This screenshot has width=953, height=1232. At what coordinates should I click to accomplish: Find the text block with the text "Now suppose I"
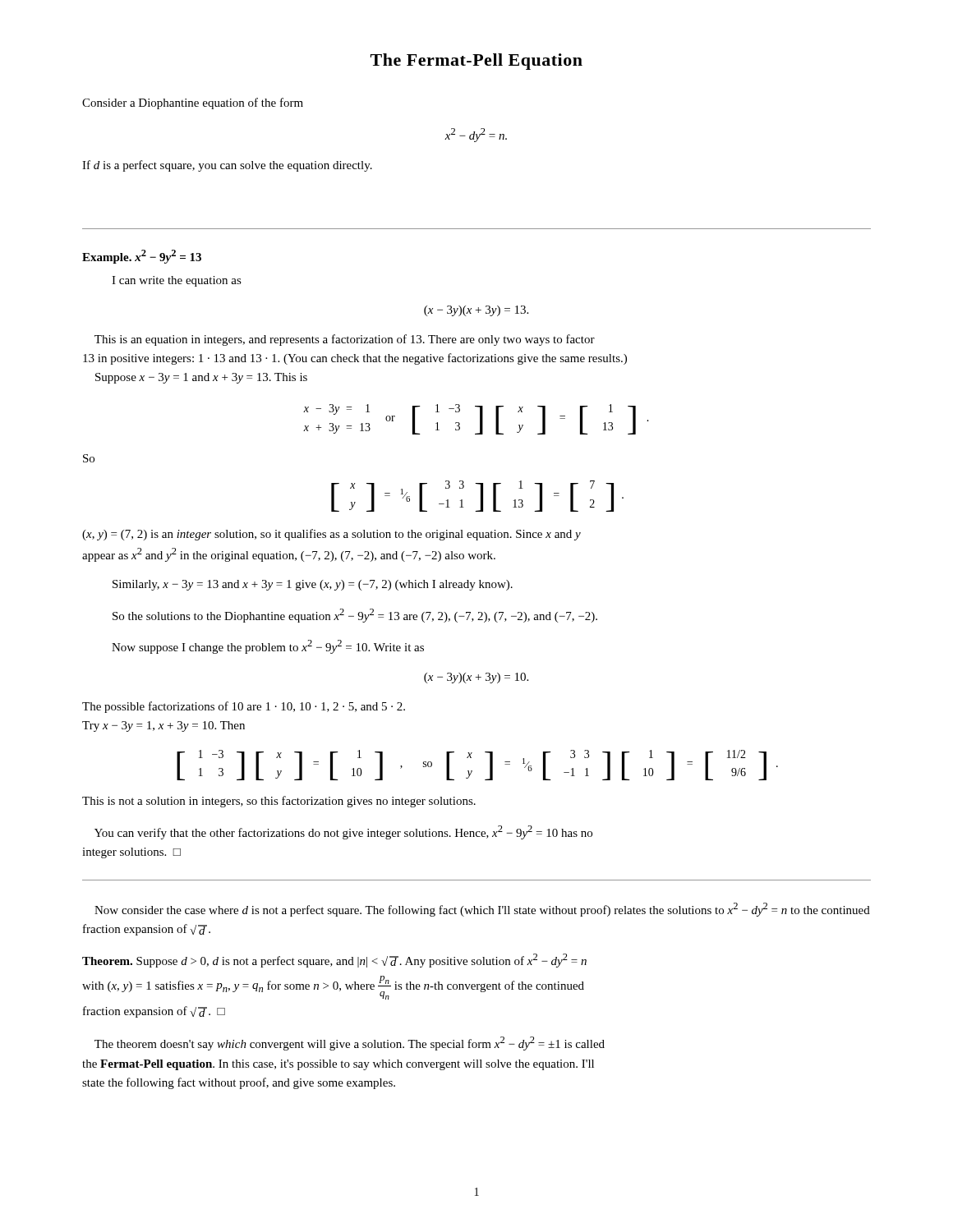coord(268,646)
